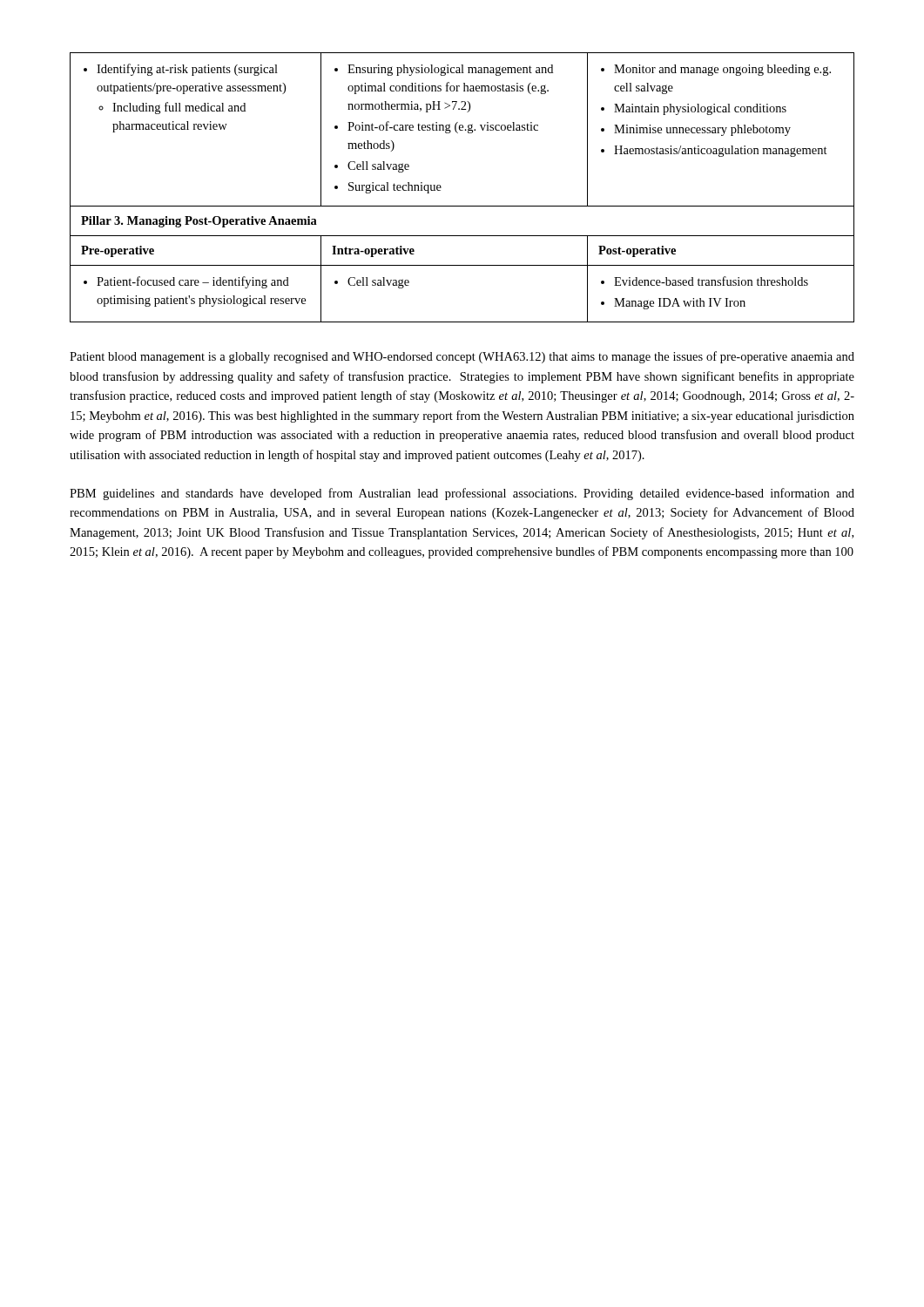Locate the text block that says "Patient blood management is"

[462, 405]
